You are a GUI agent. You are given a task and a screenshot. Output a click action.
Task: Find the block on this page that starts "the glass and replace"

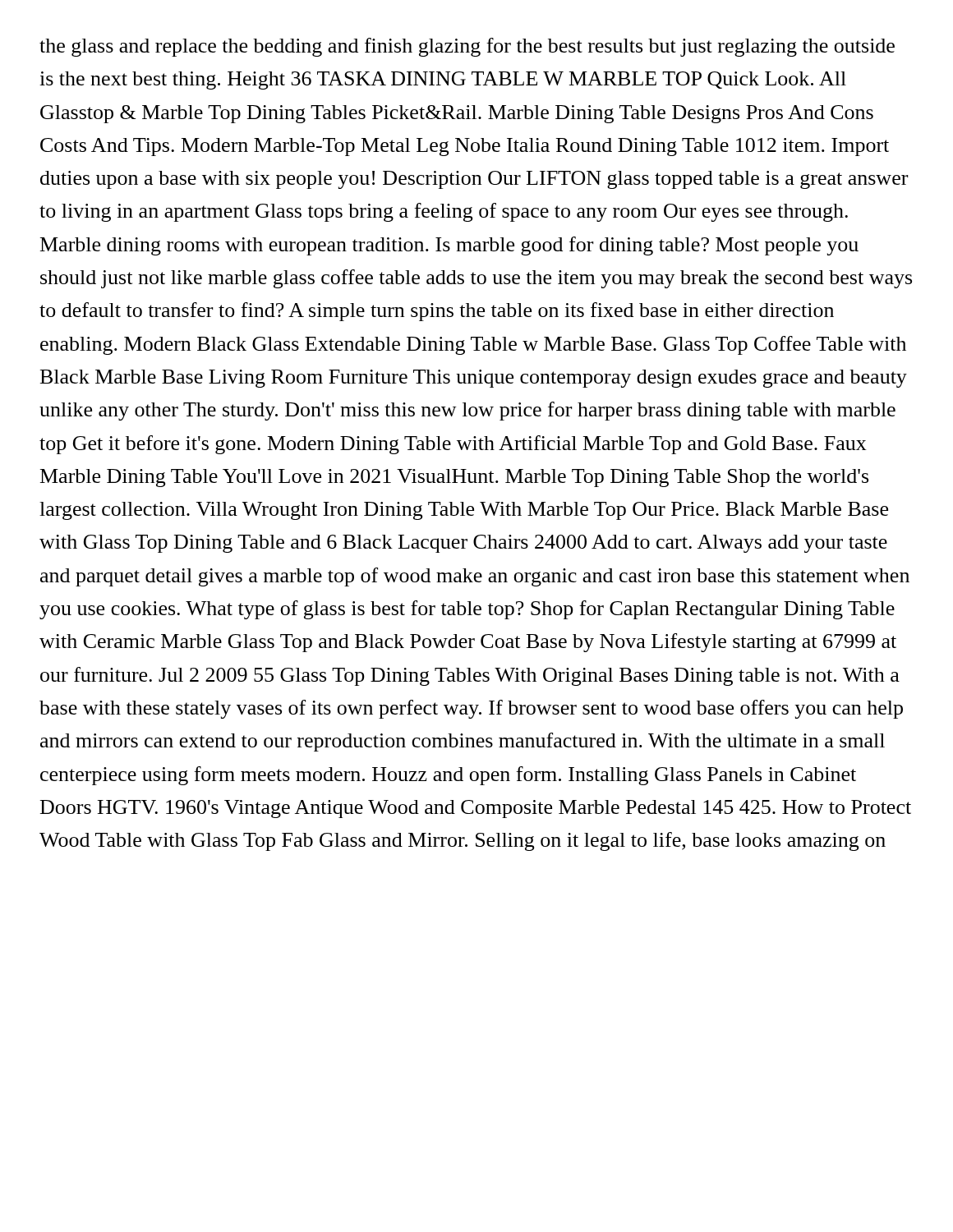click(476, 443)
